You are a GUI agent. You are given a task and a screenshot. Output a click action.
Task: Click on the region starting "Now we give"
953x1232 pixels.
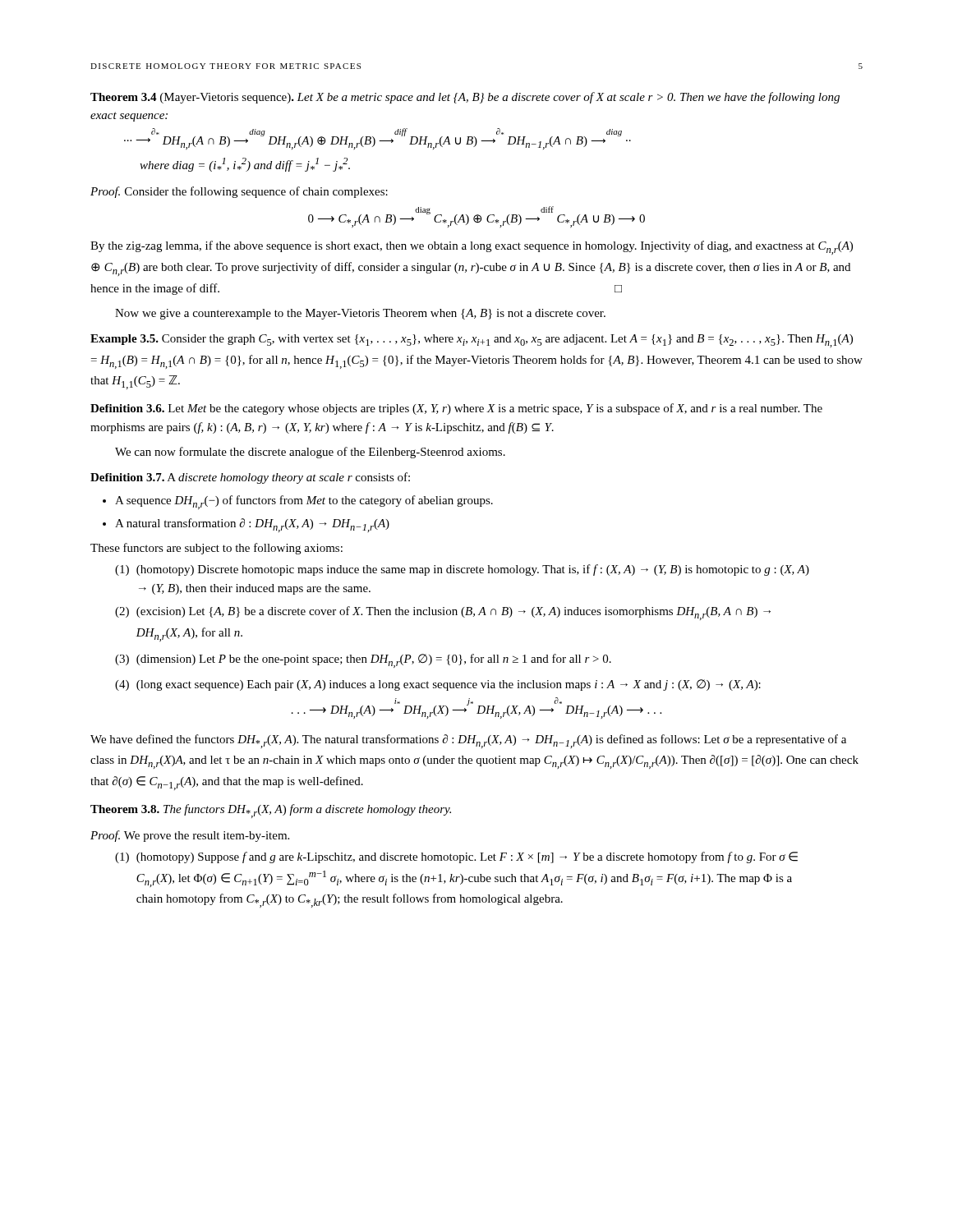click(x=361, y=313)
